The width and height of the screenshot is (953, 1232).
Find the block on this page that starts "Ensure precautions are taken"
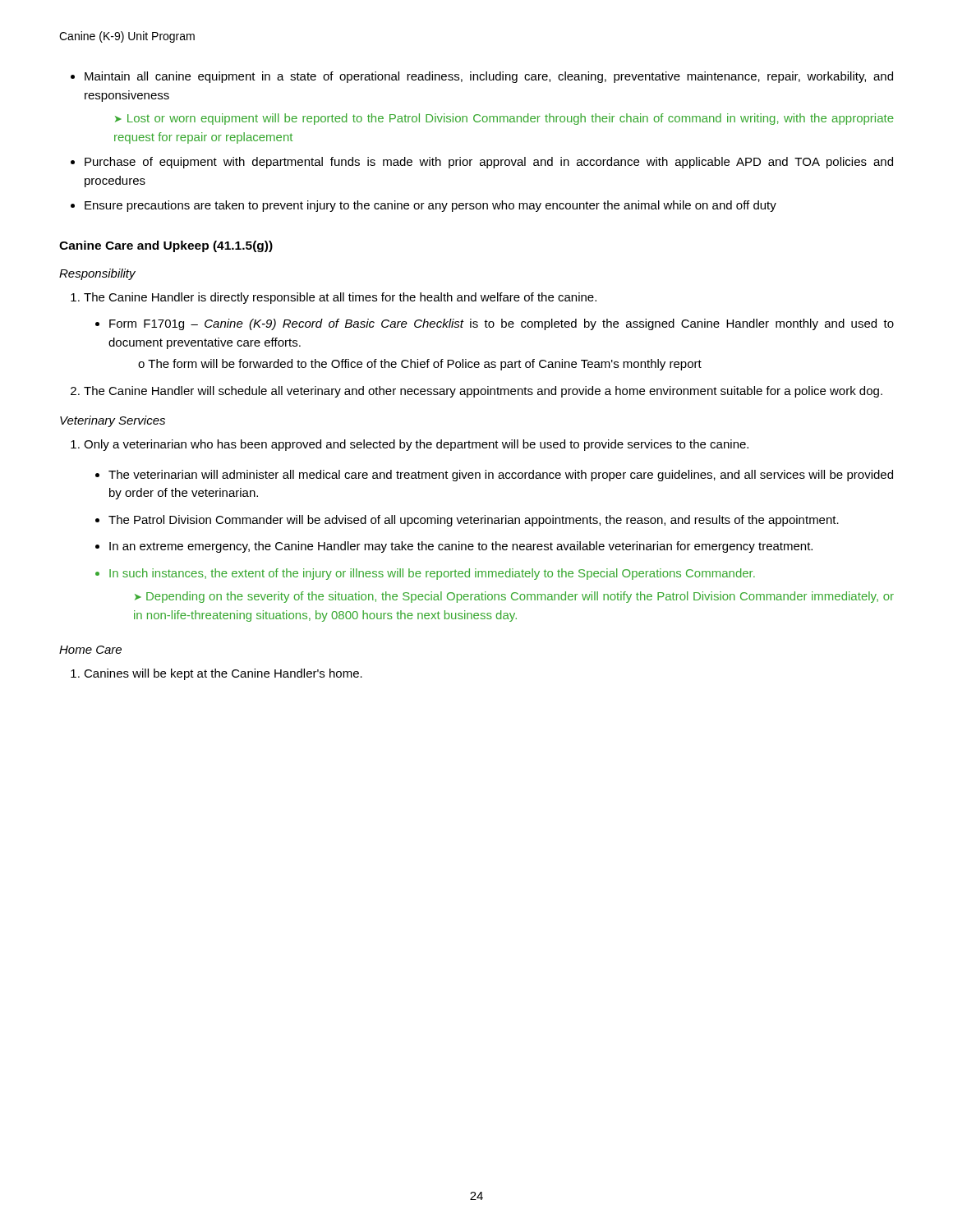click(x=476, y=205)
